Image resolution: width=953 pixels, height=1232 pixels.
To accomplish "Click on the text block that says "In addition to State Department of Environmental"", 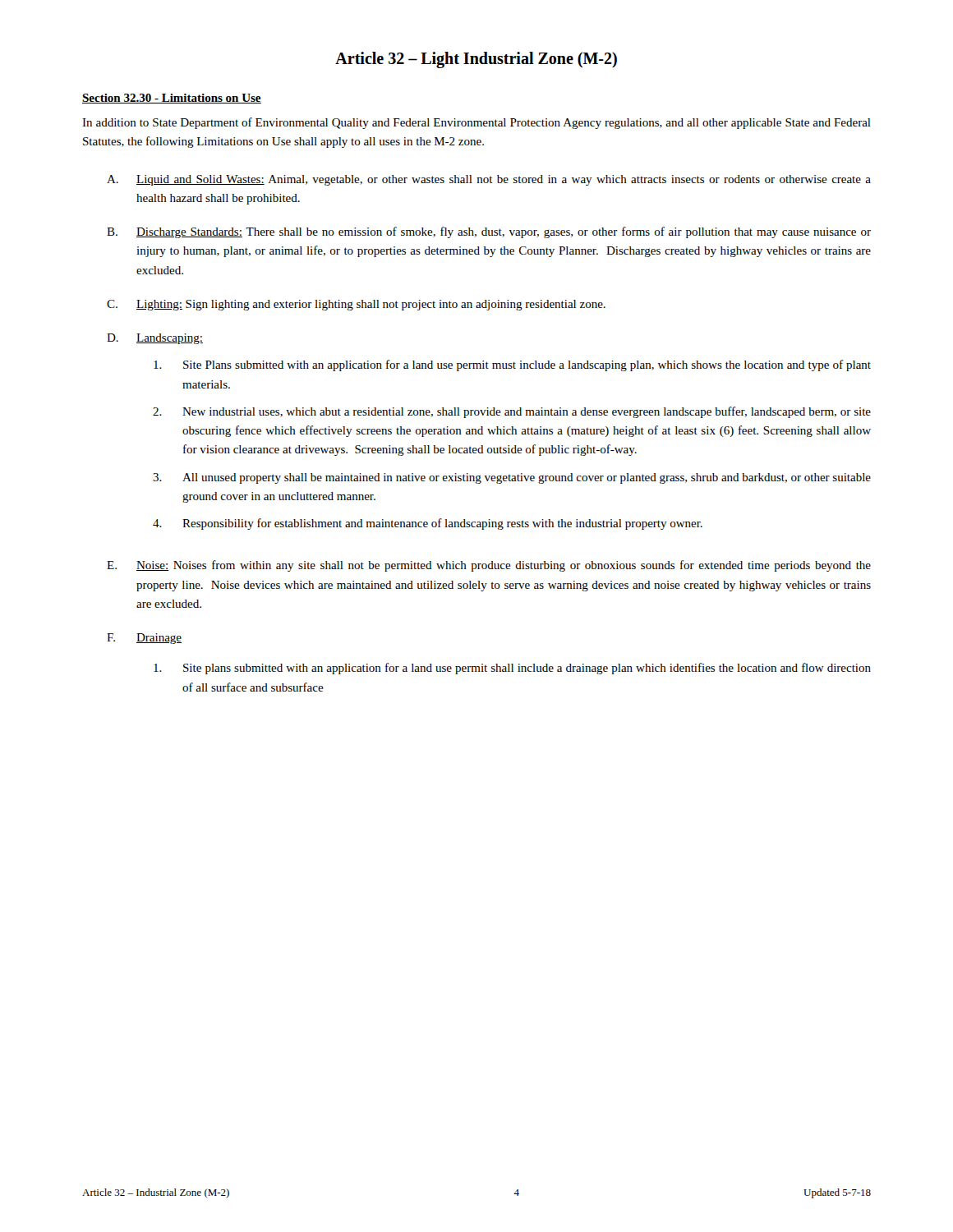I will point(476,132).
